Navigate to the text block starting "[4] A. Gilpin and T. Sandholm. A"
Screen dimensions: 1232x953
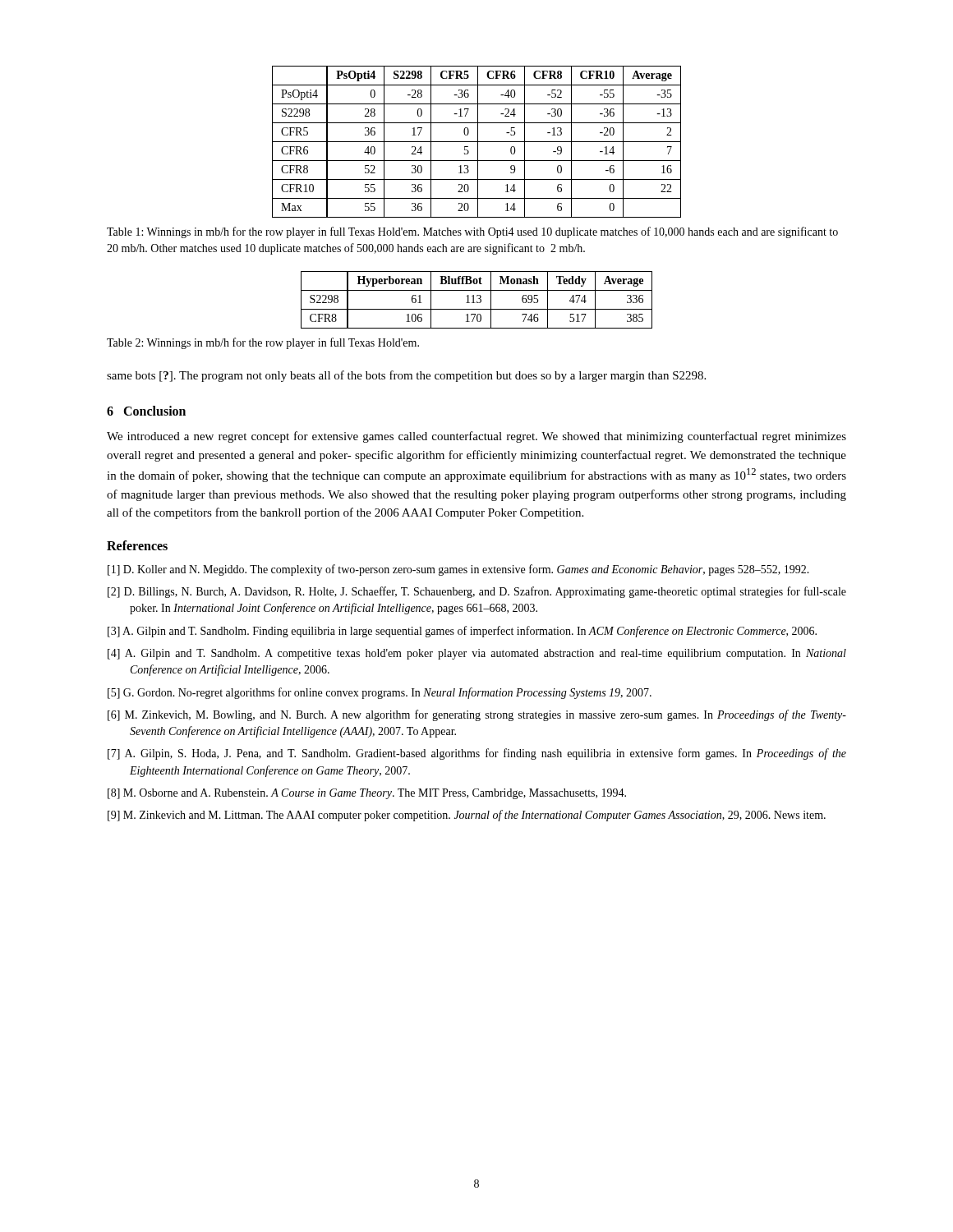476,662
